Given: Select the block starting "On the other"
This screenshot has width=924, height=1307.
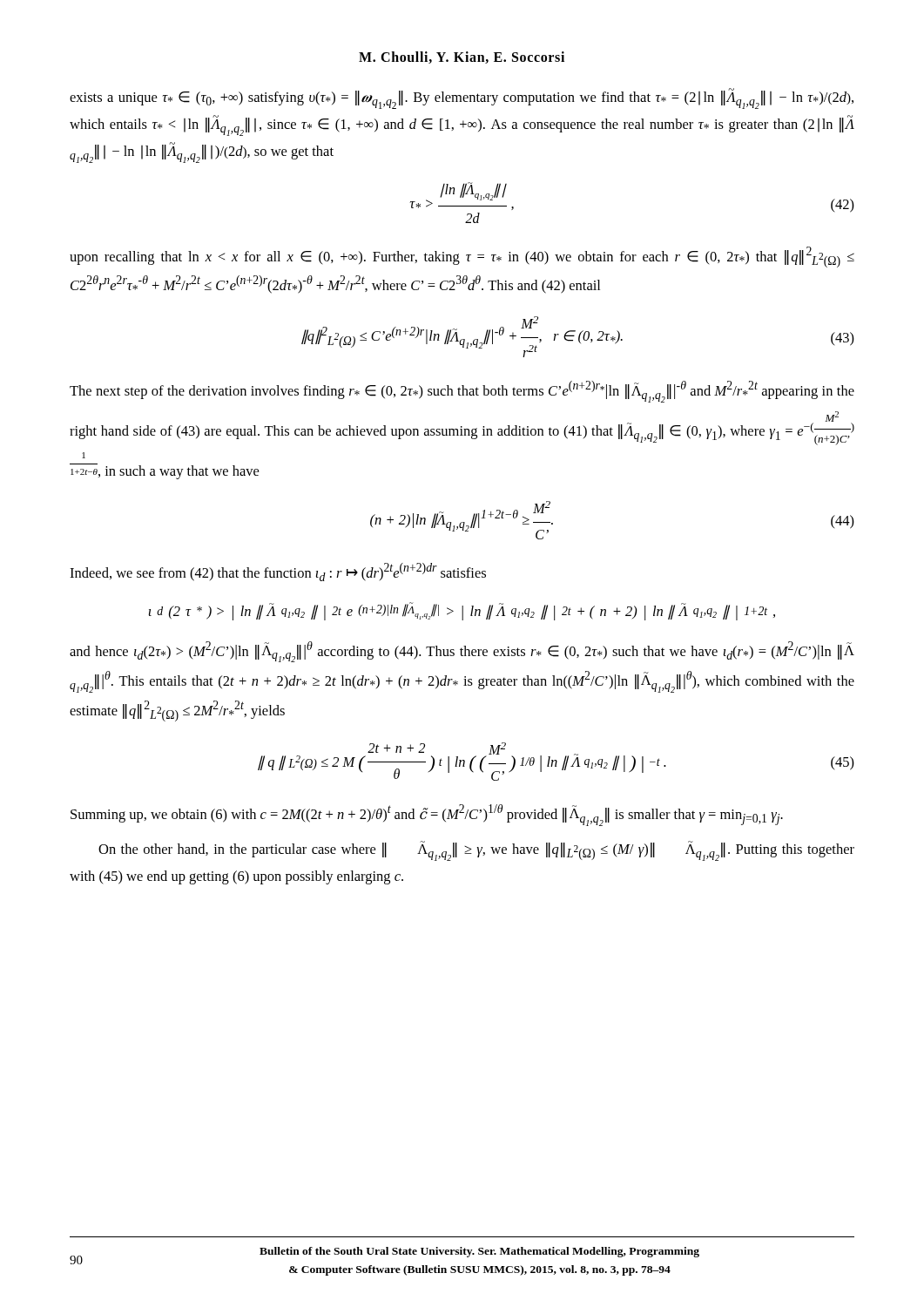Looking at the screenshot, I should pyautogui.click(x=462, y=861).
